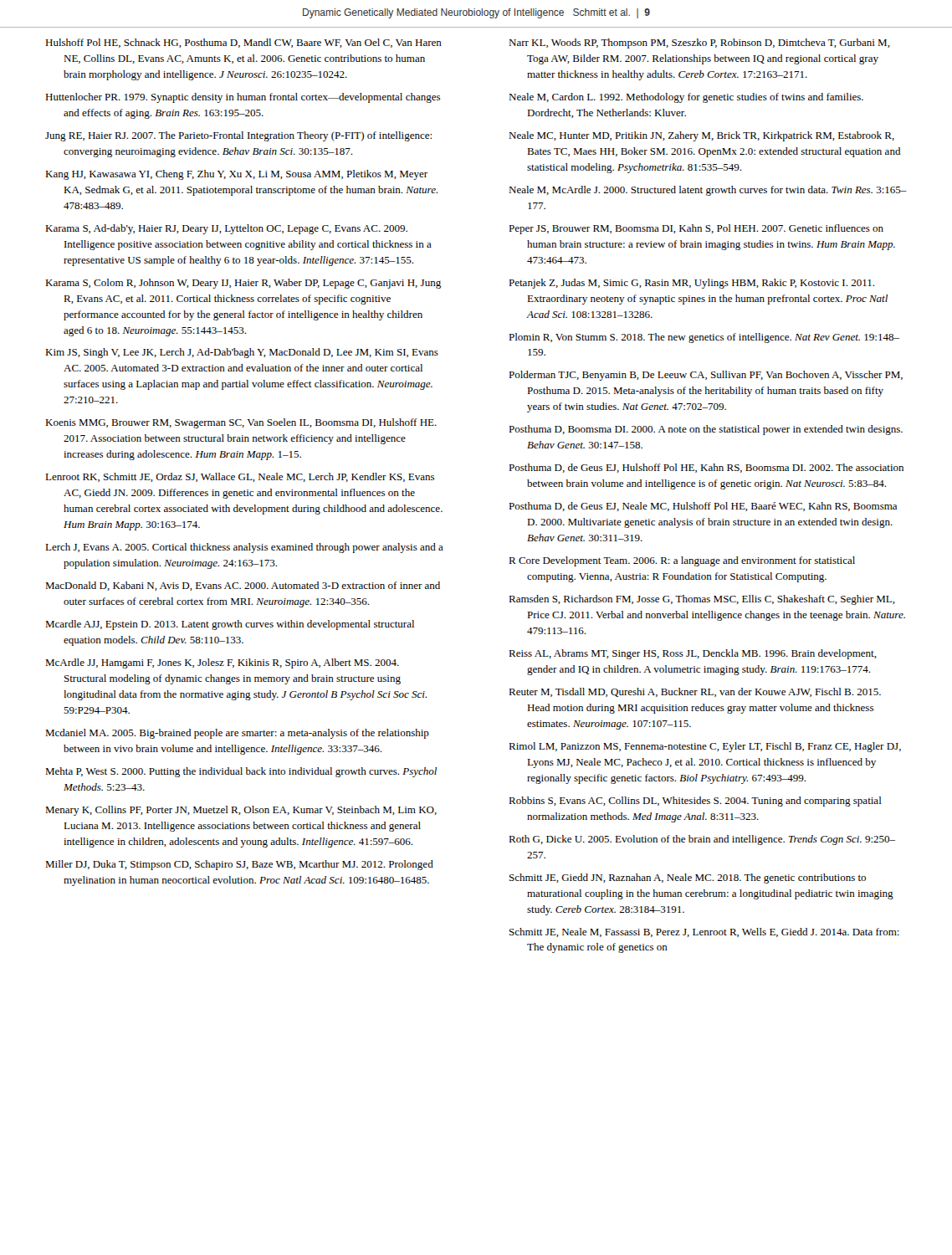The width and height of the screenshot is (952, 1255).
Task: Where is the passage that starts "Miller DJ, Duka T, Stimpson CD,"?
Action: point(239,871)
